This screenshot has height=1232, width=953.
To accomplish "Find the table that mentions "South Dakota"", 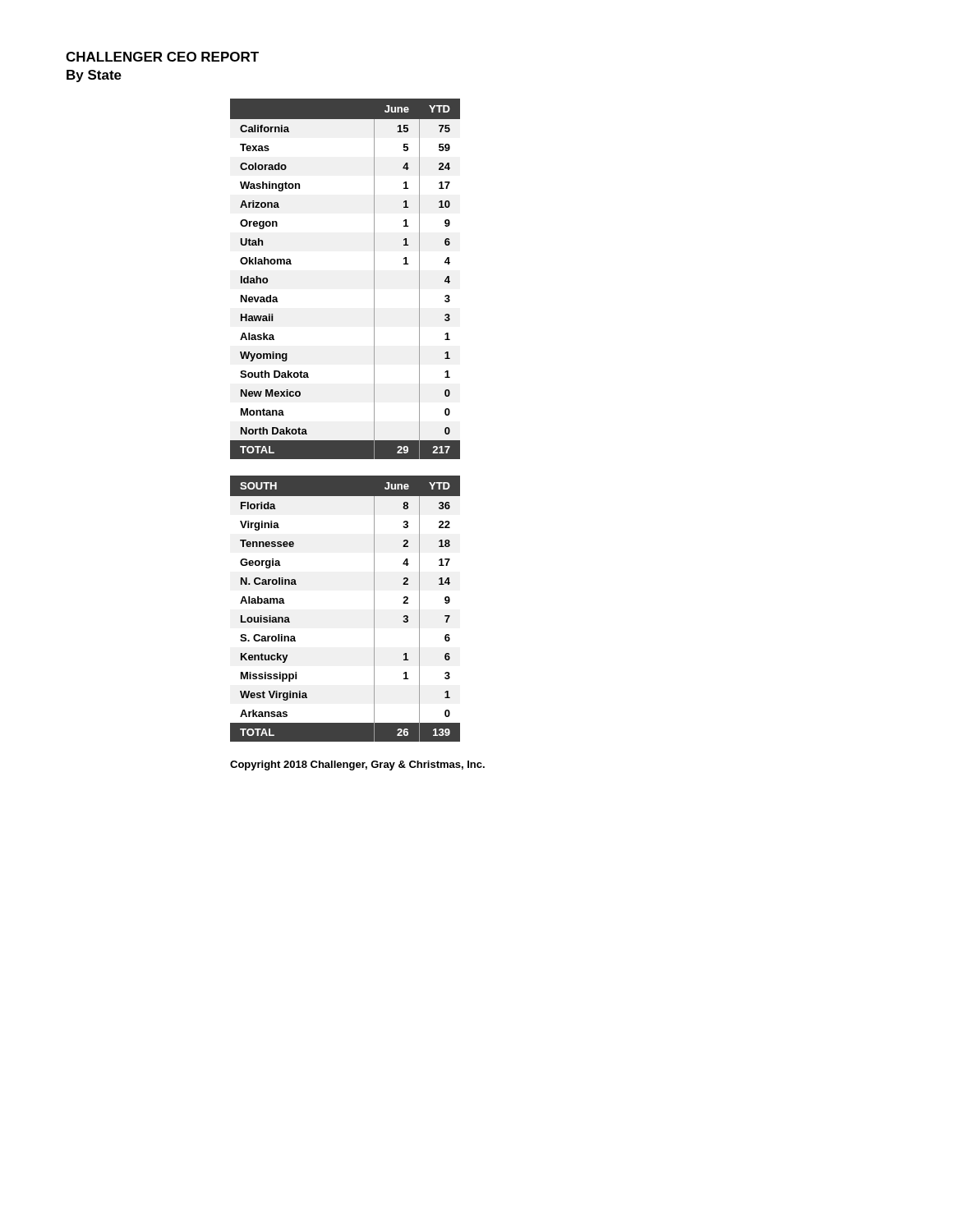I will (559, 279).
